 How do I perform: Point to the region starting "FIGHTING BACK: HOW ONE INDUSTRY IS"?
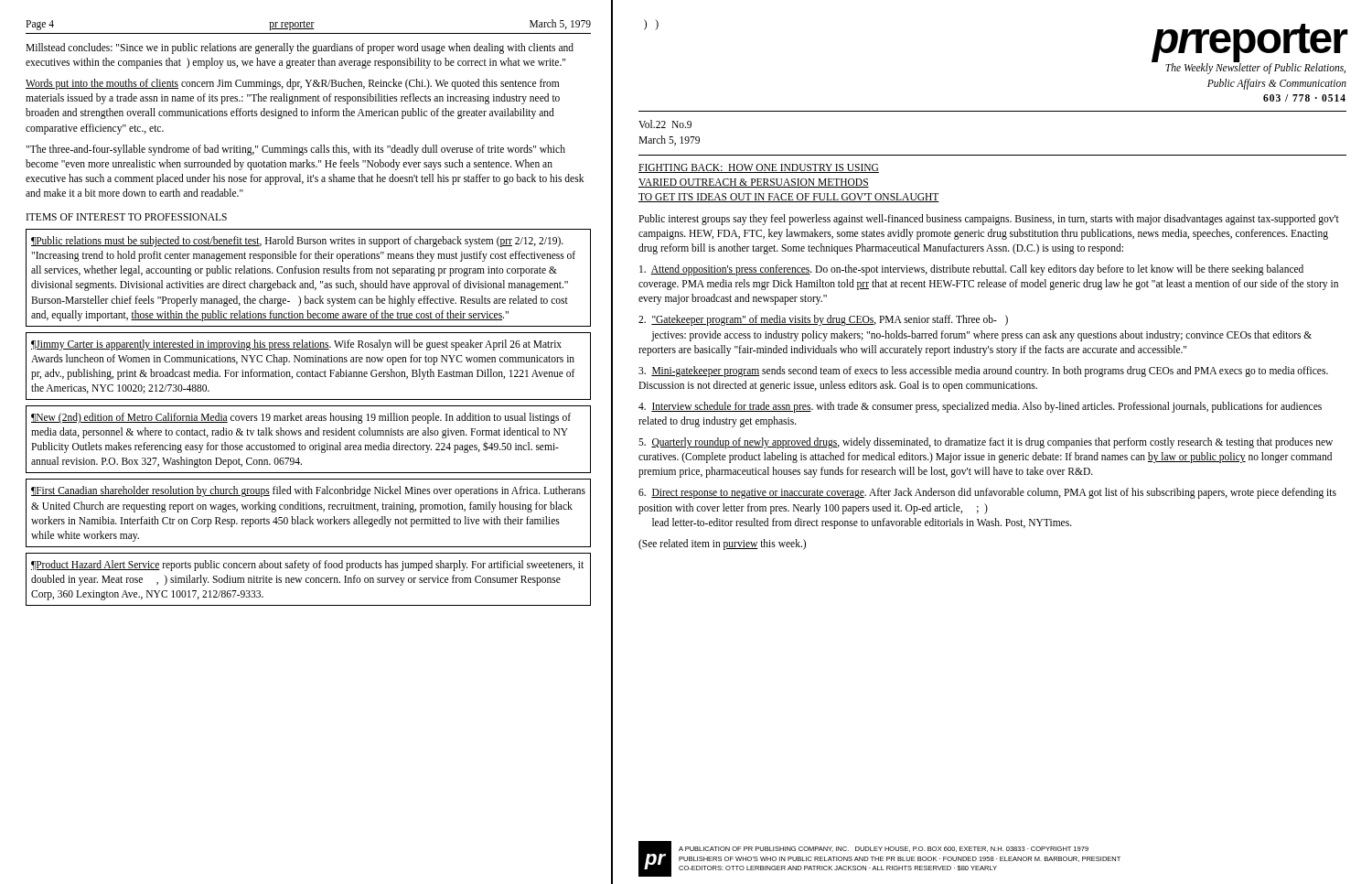pyautogui.click(x=789, y=182)
